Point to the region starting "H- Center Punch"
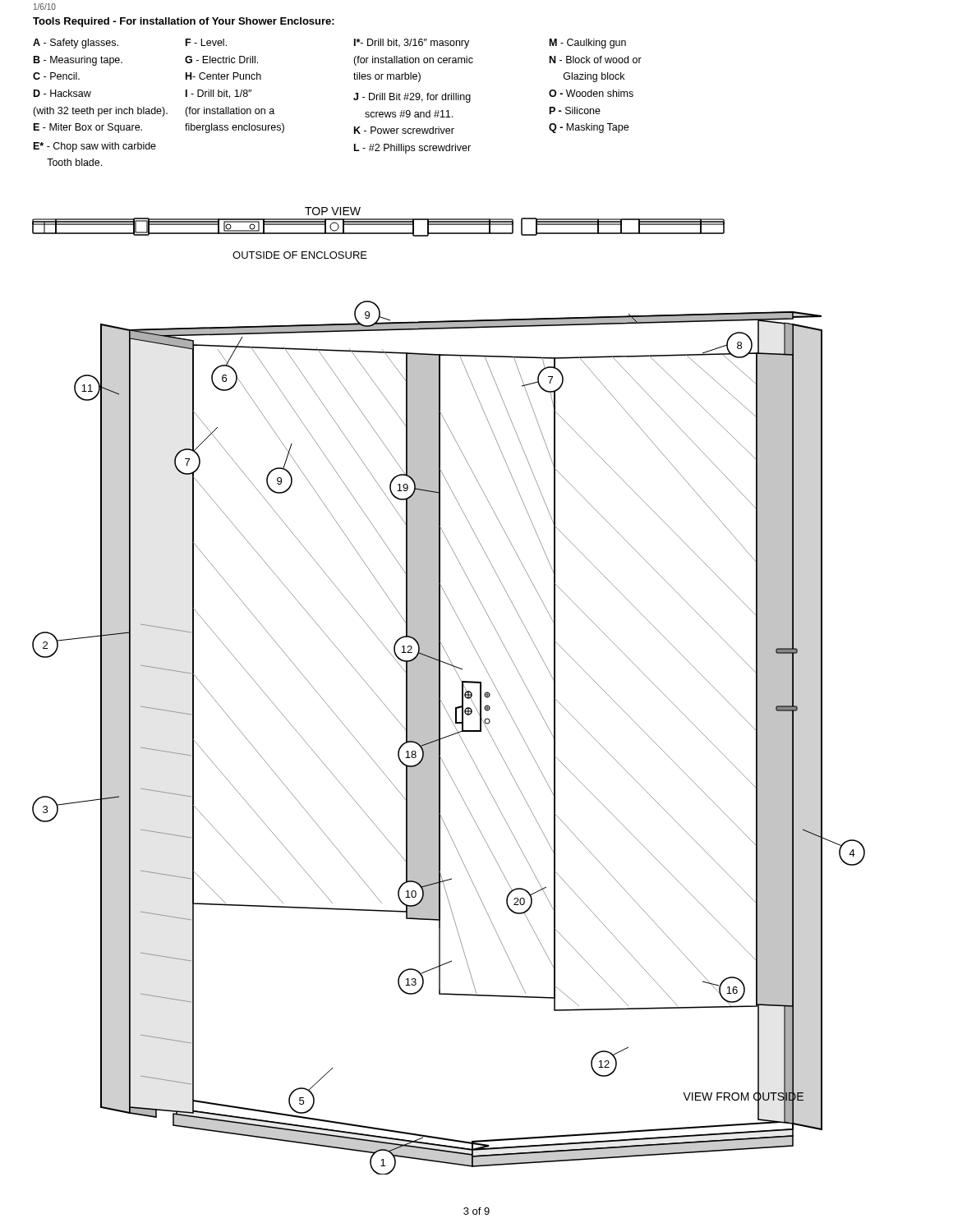The height and width of the screenshot is (1232, 953). click(223, 77)
